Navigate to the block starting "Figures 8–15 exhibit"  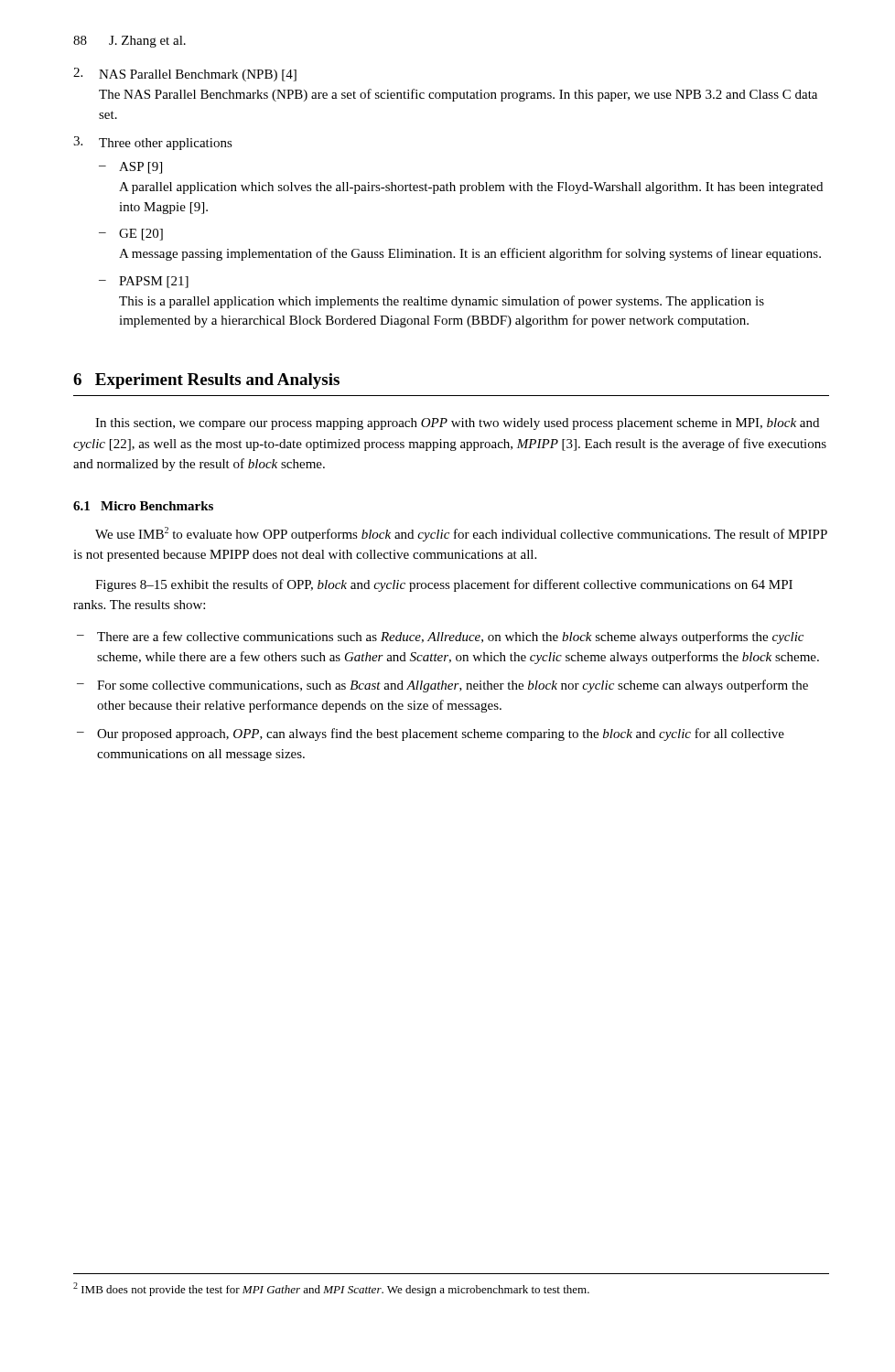[433, 594]
